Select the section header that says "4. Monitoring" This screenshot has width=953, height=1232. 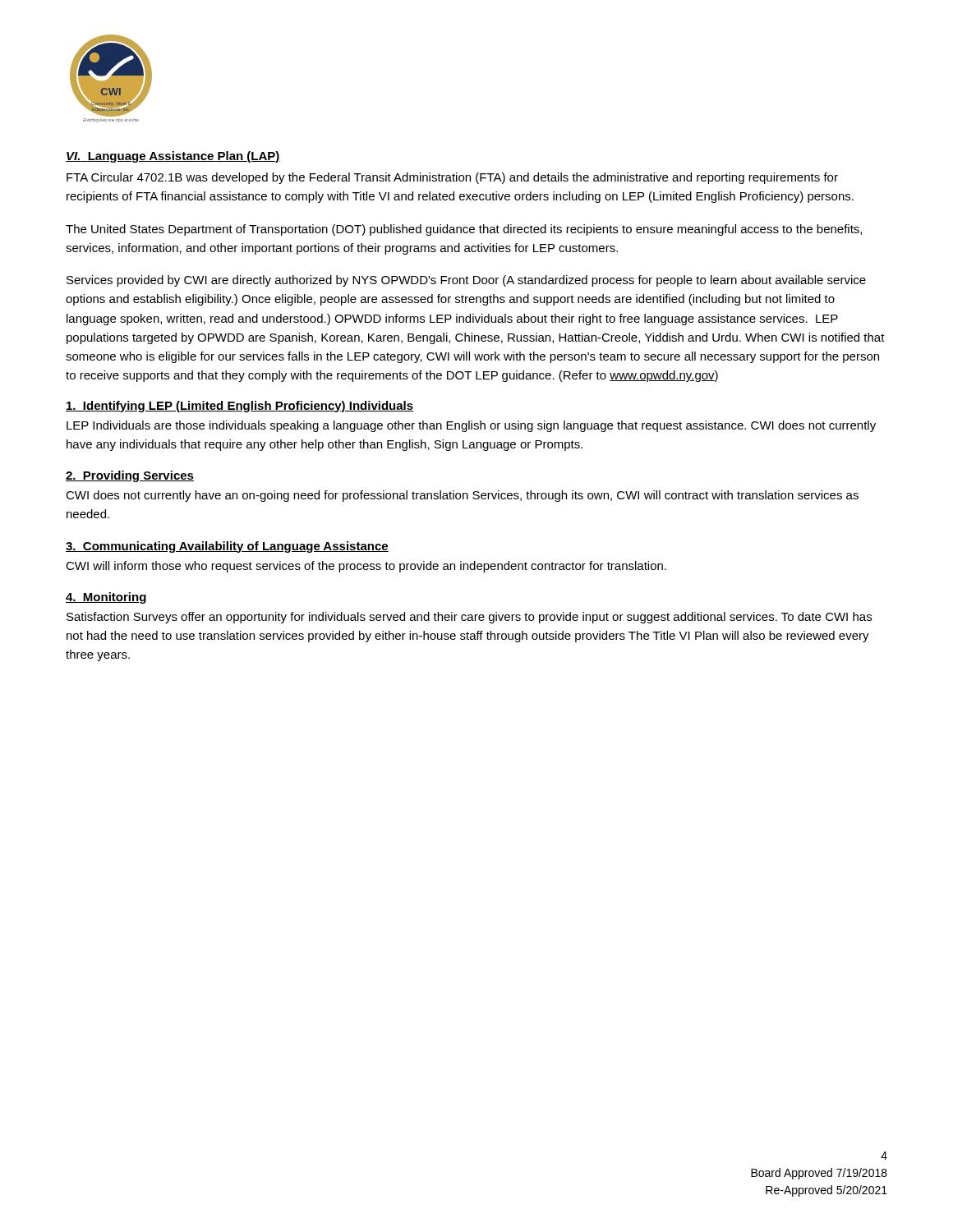coord(106,596)
